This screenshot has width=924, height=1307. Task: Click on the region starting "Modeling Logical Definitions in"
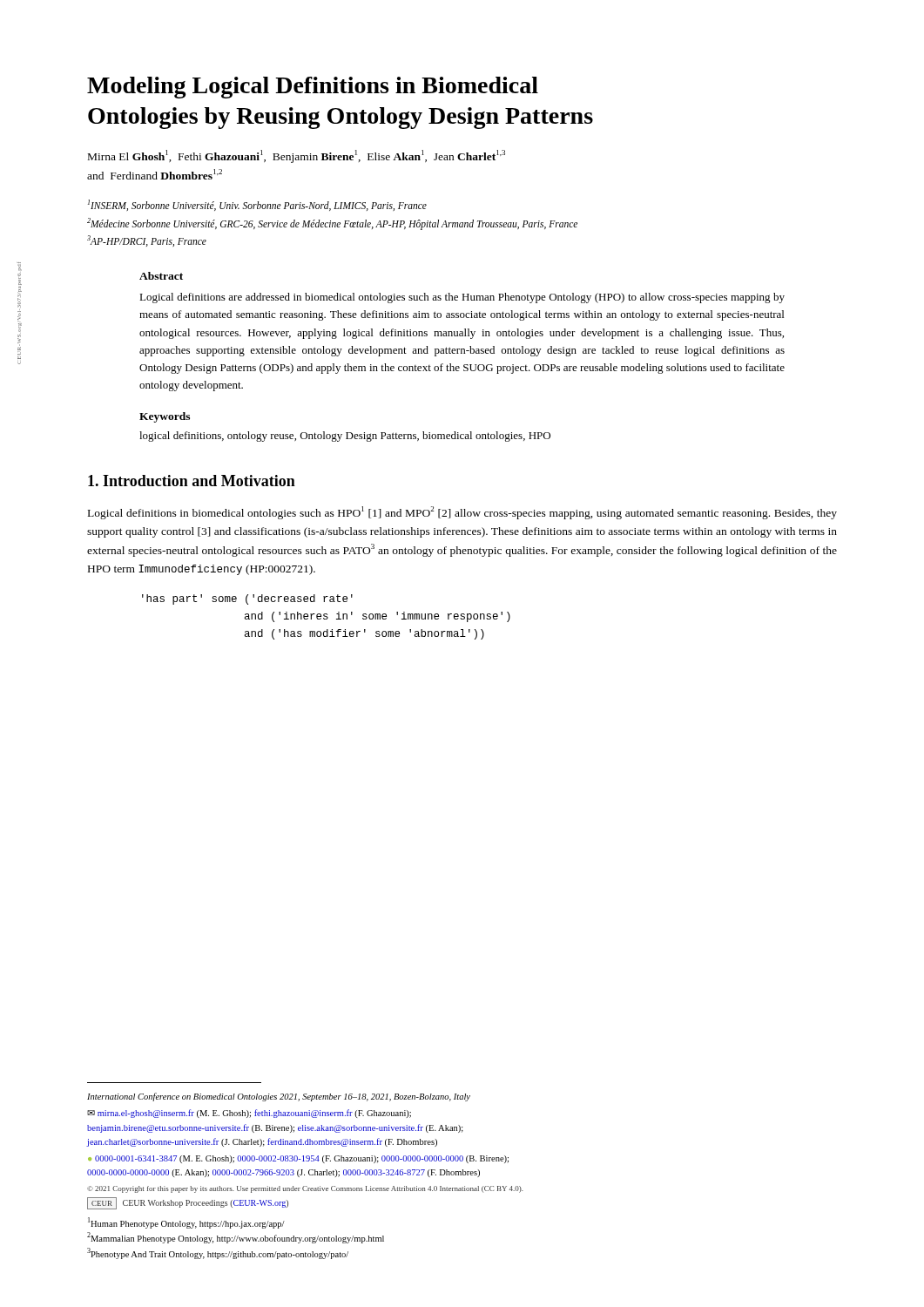tap(462, 100)
